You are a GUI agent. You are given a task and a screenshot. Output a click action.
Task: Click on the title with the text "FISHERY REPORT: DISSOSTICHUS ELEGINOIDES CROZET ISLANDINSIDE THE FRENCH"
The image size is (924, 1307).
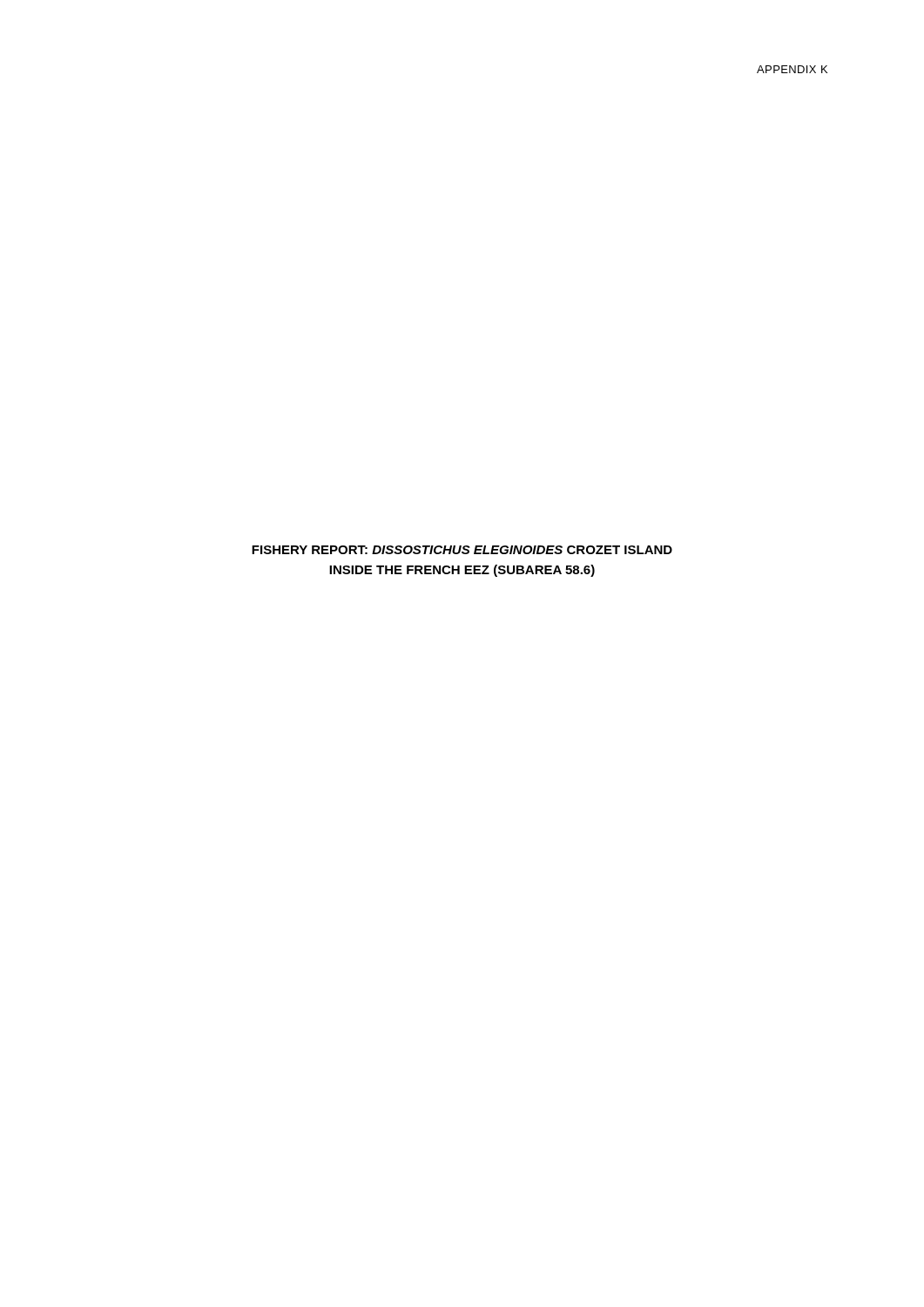(x=462, y=559)
